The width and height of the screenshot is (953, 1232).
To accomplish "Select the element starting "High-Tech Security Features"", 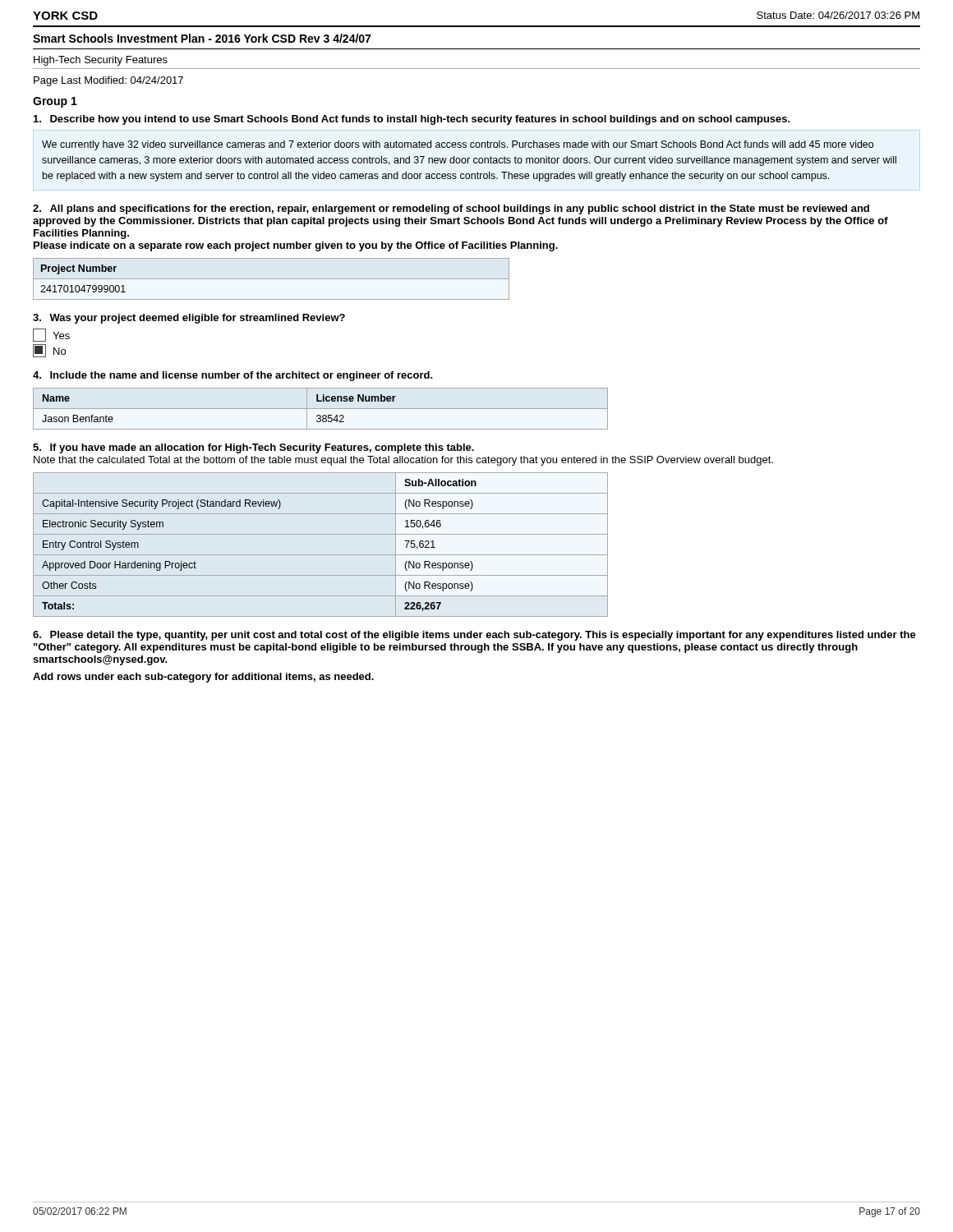I will click(100, 60).
